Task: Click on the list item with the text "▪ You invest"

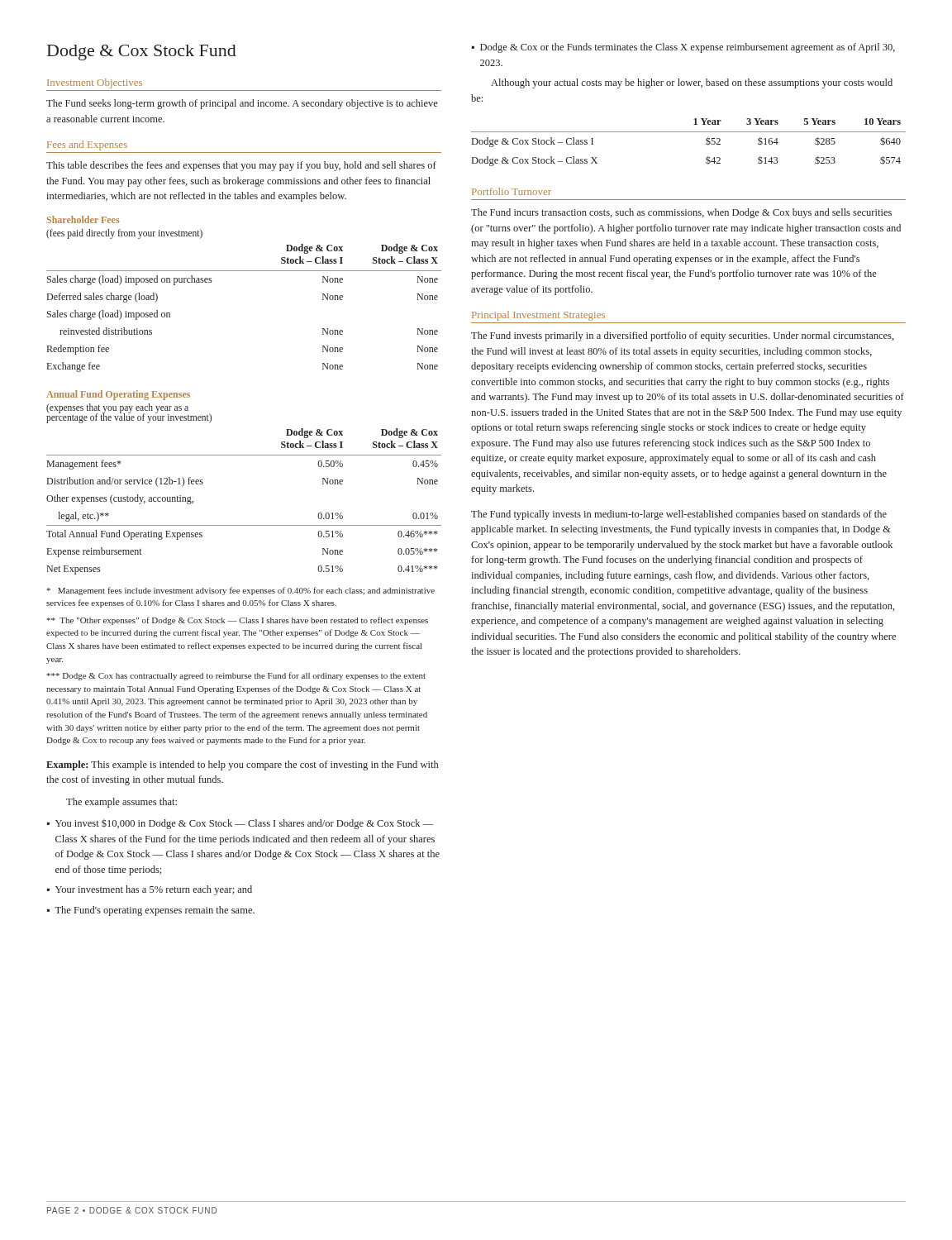Action: tap(244, 847)
